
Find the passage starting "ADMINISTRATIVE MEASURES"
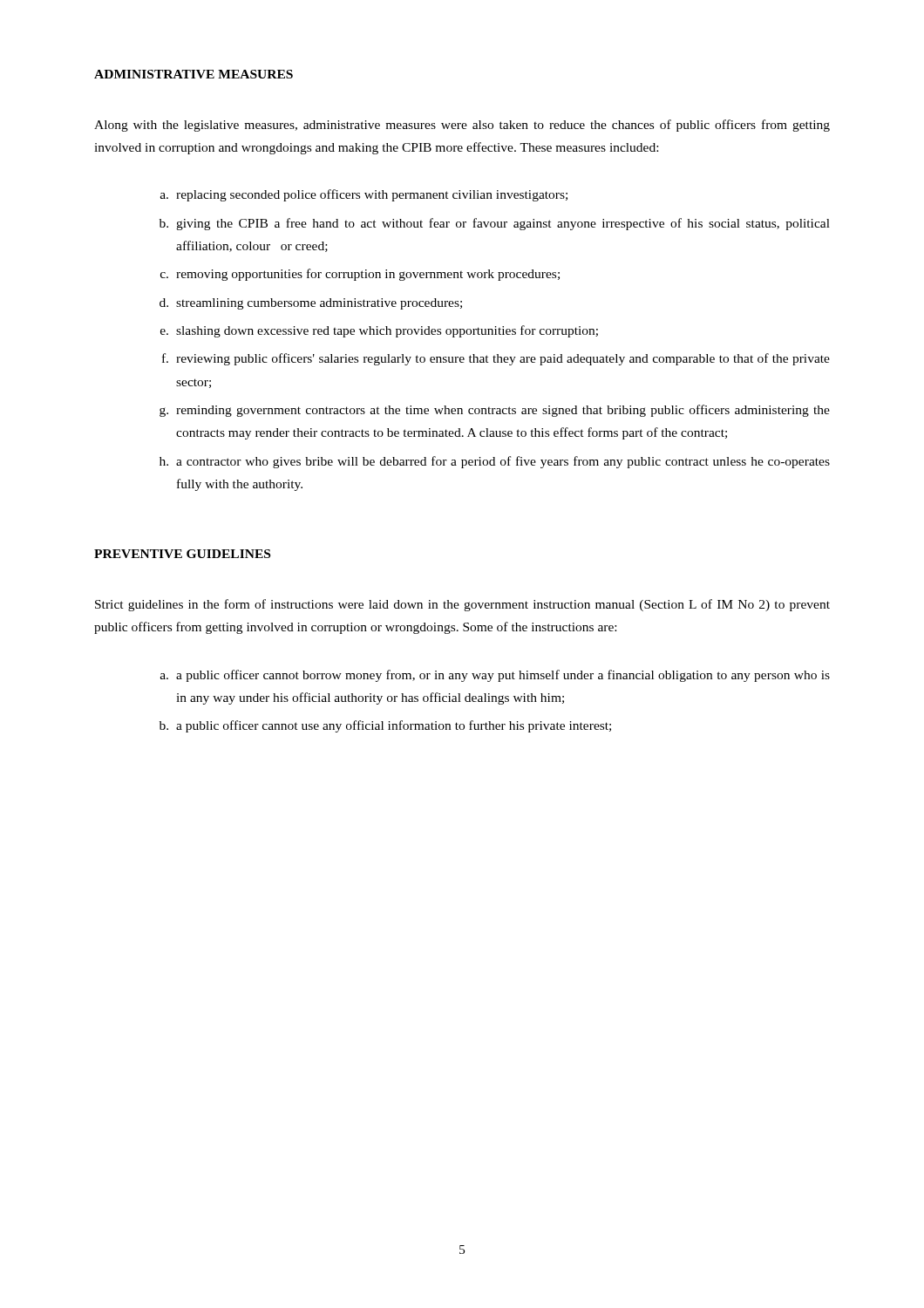(194, 74)
